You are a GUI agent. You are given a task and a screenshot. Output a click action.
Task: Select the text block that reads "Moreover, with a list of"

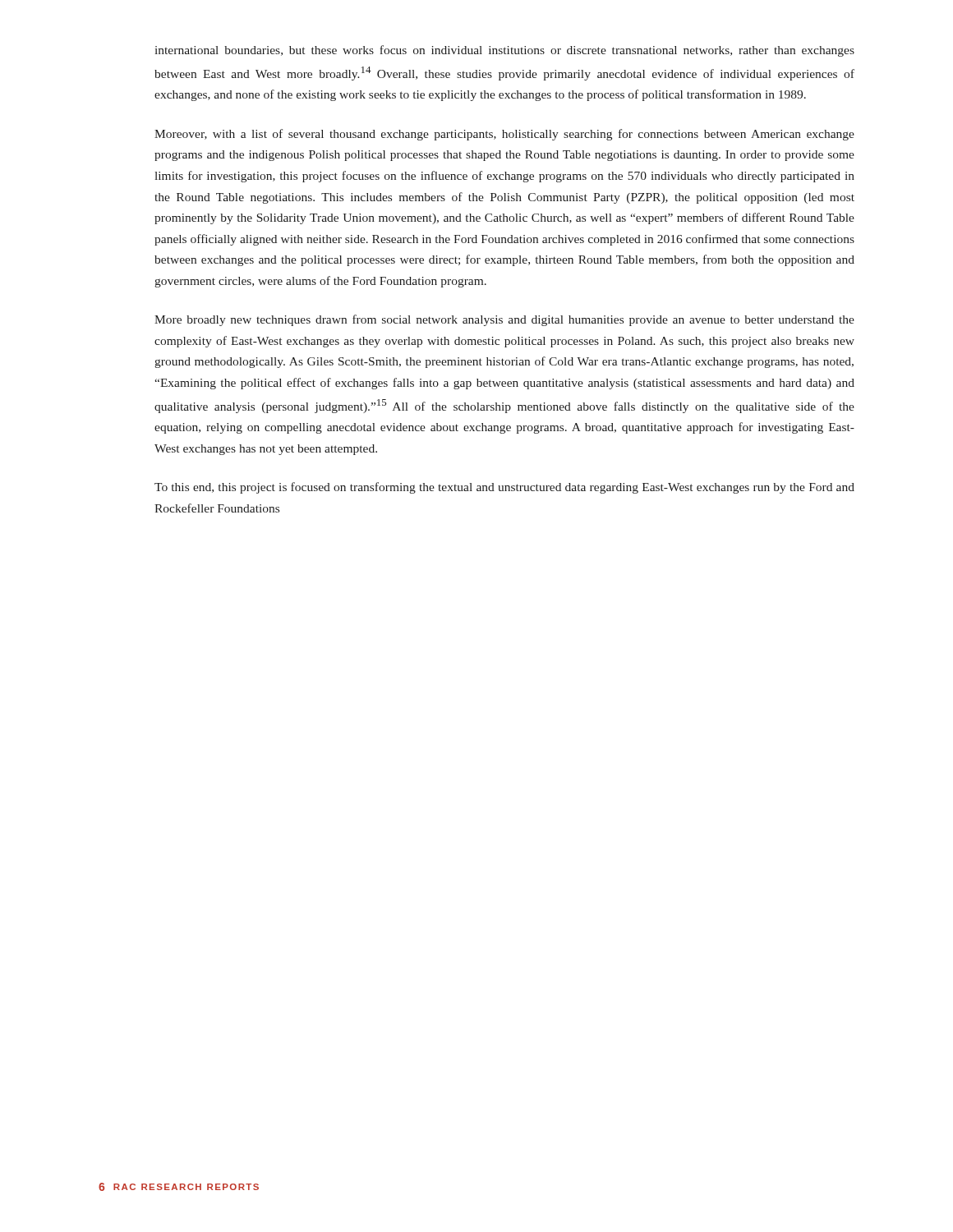tap(504, 207)
